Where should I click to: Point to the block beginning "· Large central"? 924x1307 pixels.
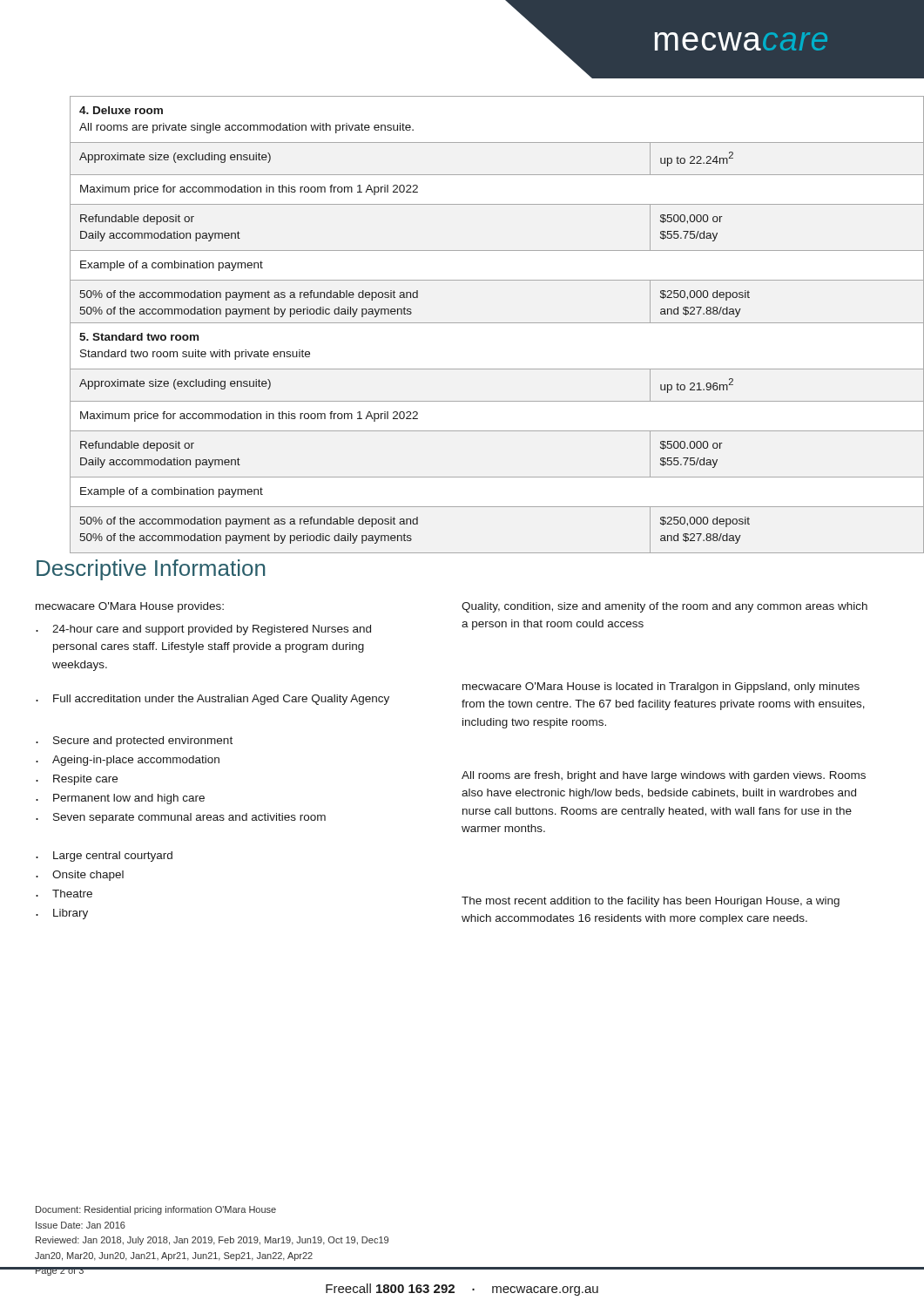pos(104,857)
